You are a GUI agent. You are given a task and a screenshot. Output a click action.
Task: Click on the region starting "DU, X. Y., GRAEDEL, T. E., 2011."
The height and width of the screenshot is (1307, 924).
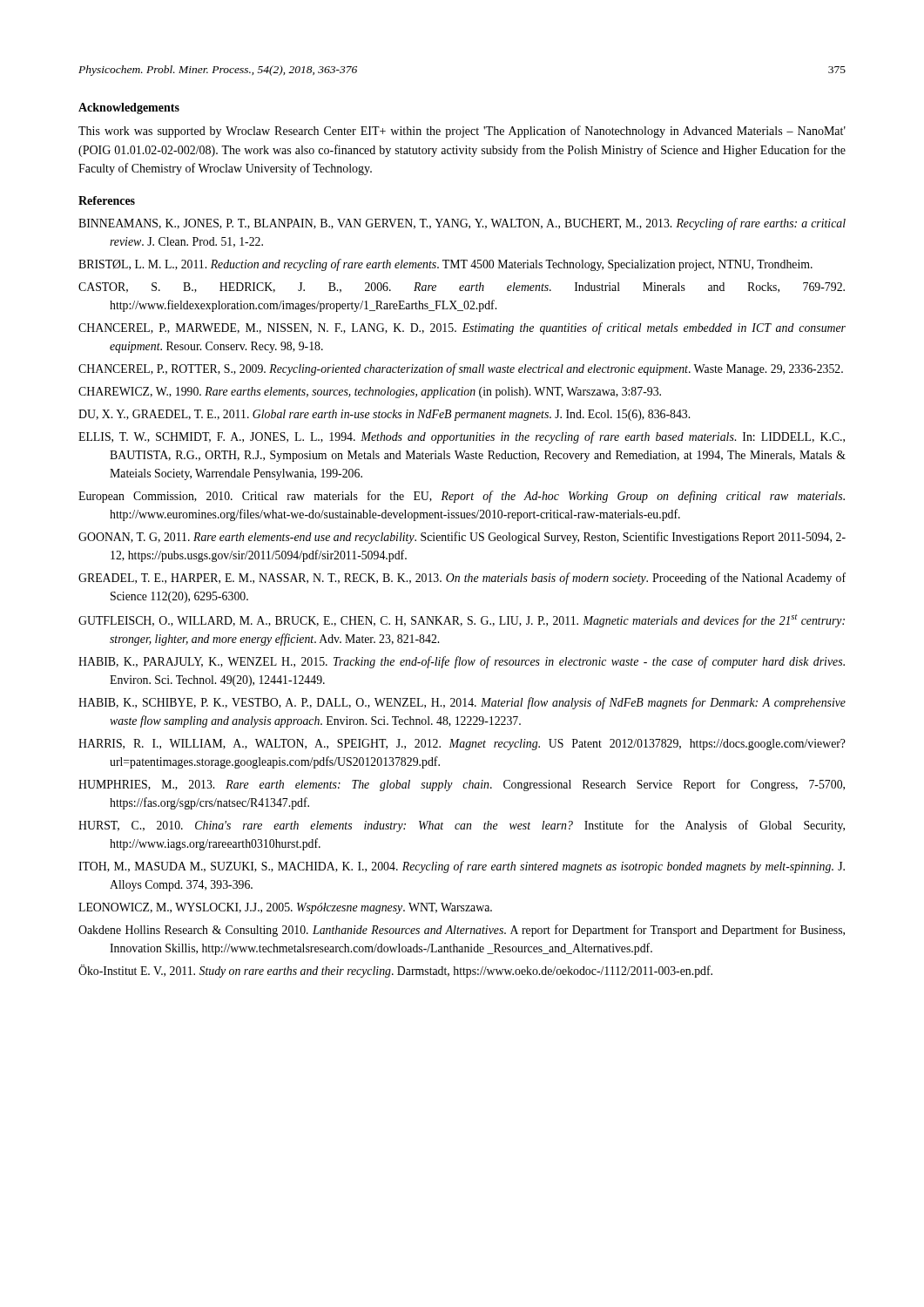[385, 414]
